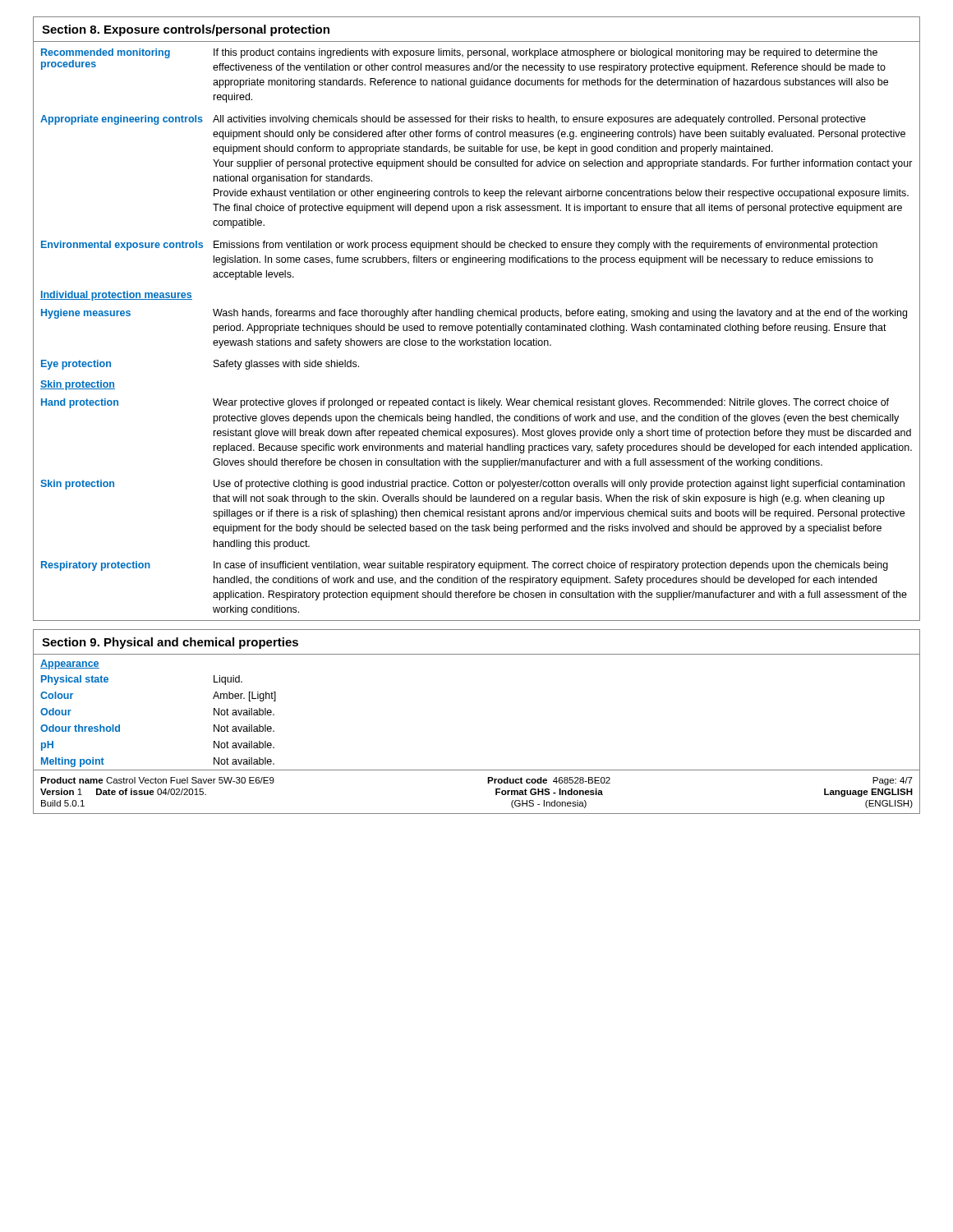Click where it says "pH Not available."
The image size is (953, 1232).
pyautogui.click(x=50, y=745)
